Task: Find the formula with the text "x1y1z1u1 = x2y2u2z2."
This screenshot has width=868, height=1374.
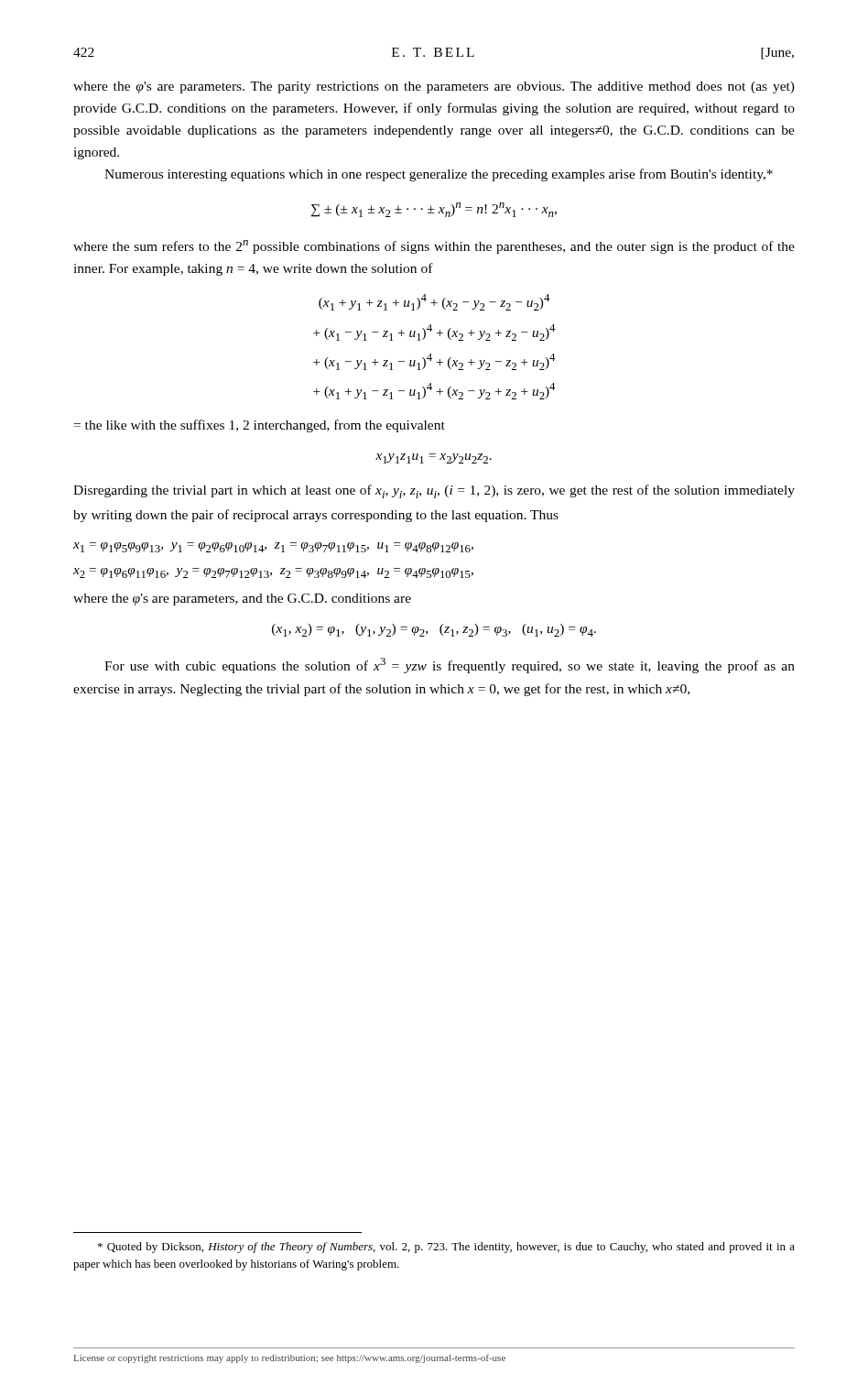Action: tap(434, 456)
